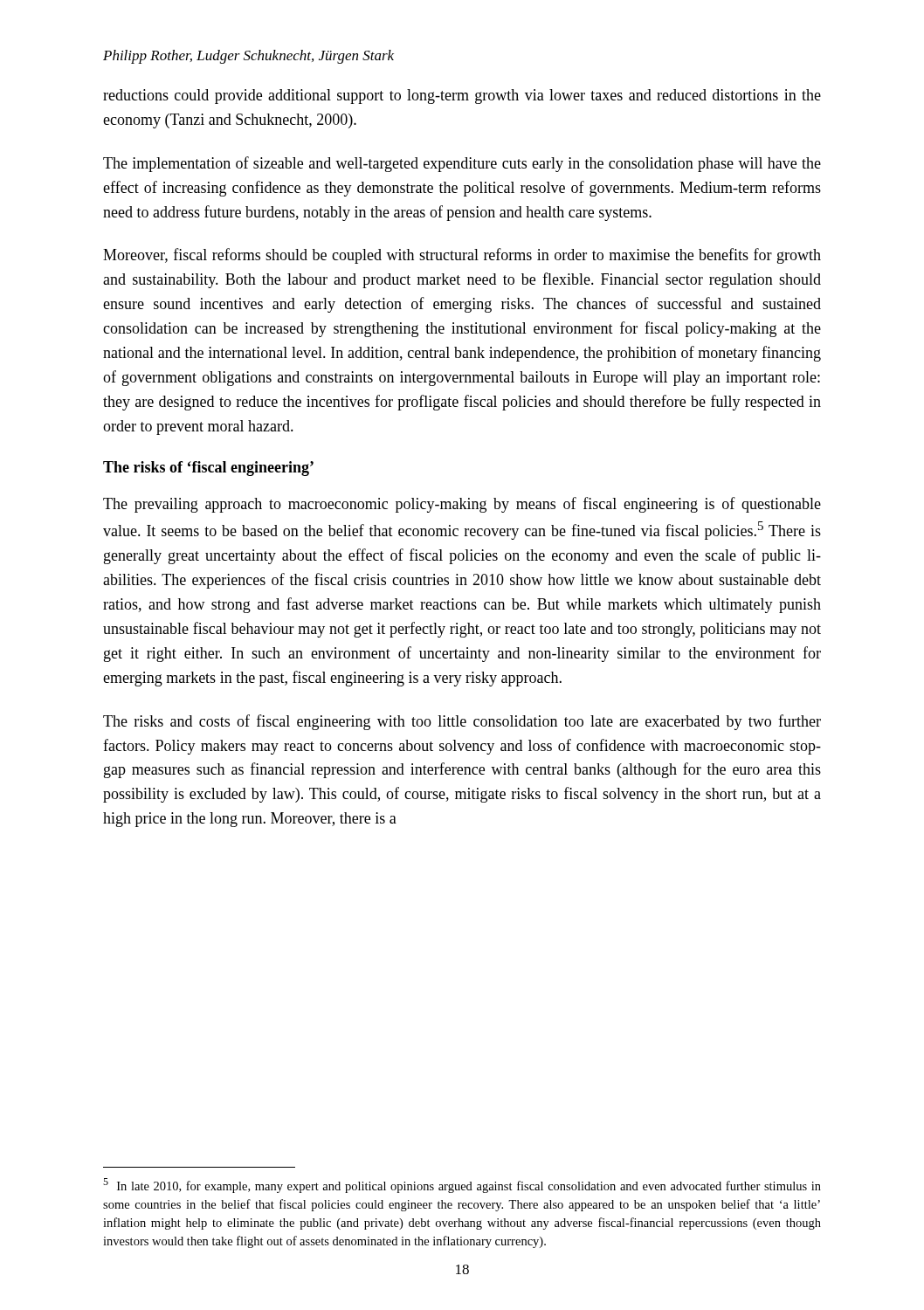Click the passage that begins "The prevailing approach to macroeconomic"
This screenshot has height=1310, width=924.
coord(462,591)
